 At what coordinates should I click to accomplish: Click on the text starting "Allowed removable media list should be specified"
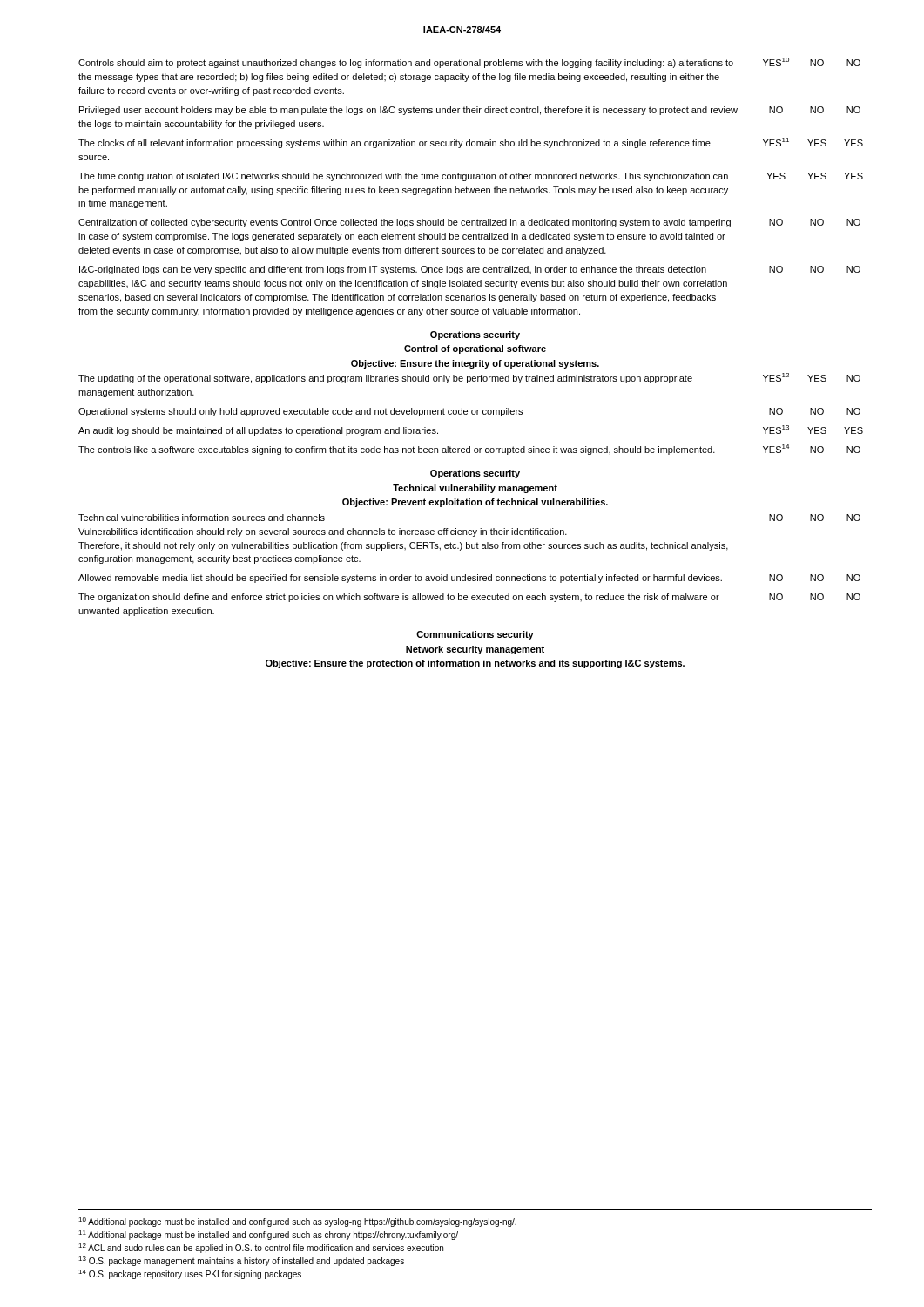[x=475, y=579]
